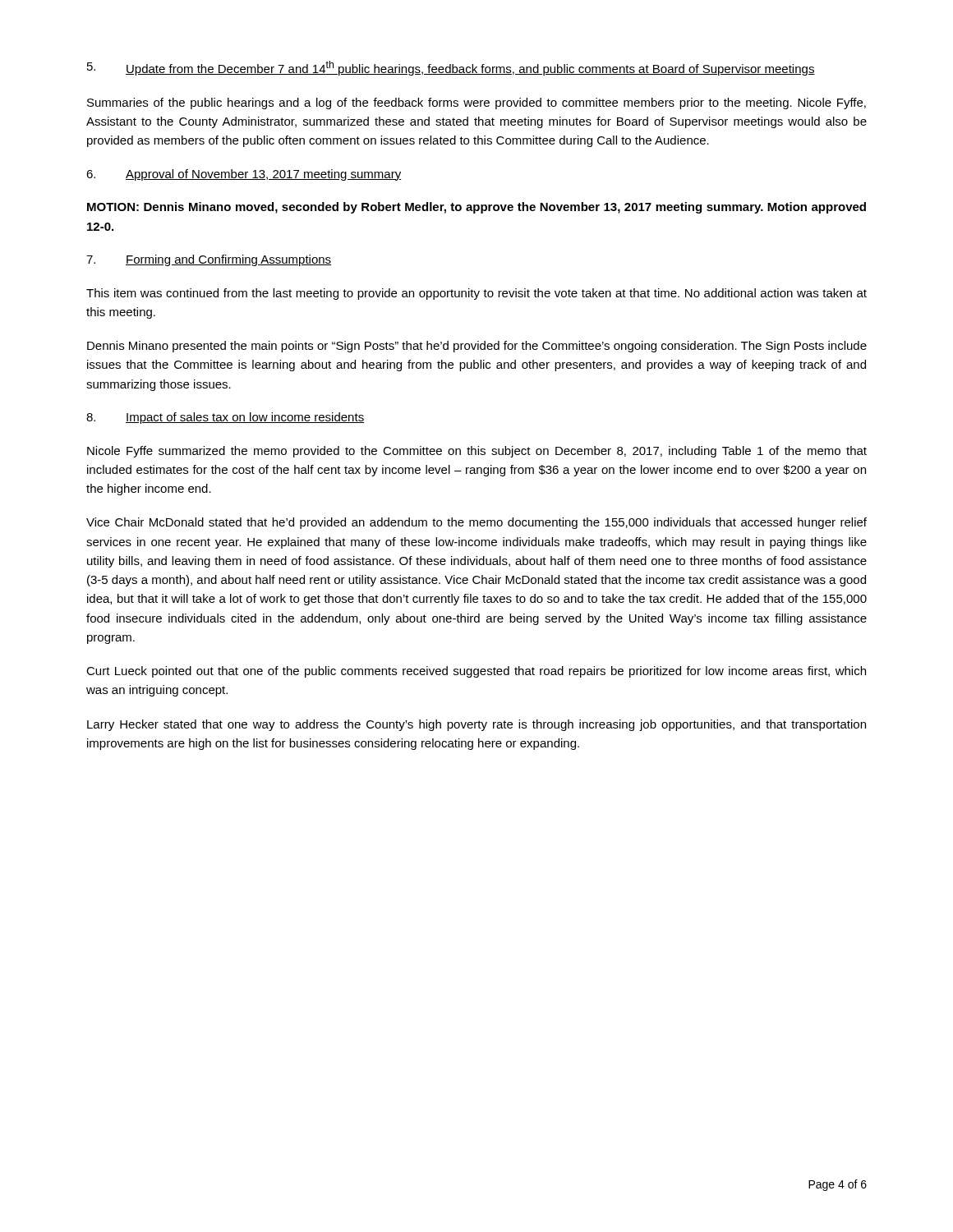Navigate to the text block starting "6. Approval of November 13, 2017"
Image resolution: width=953 pixels, height=1232 pixels.
point(244,175)
